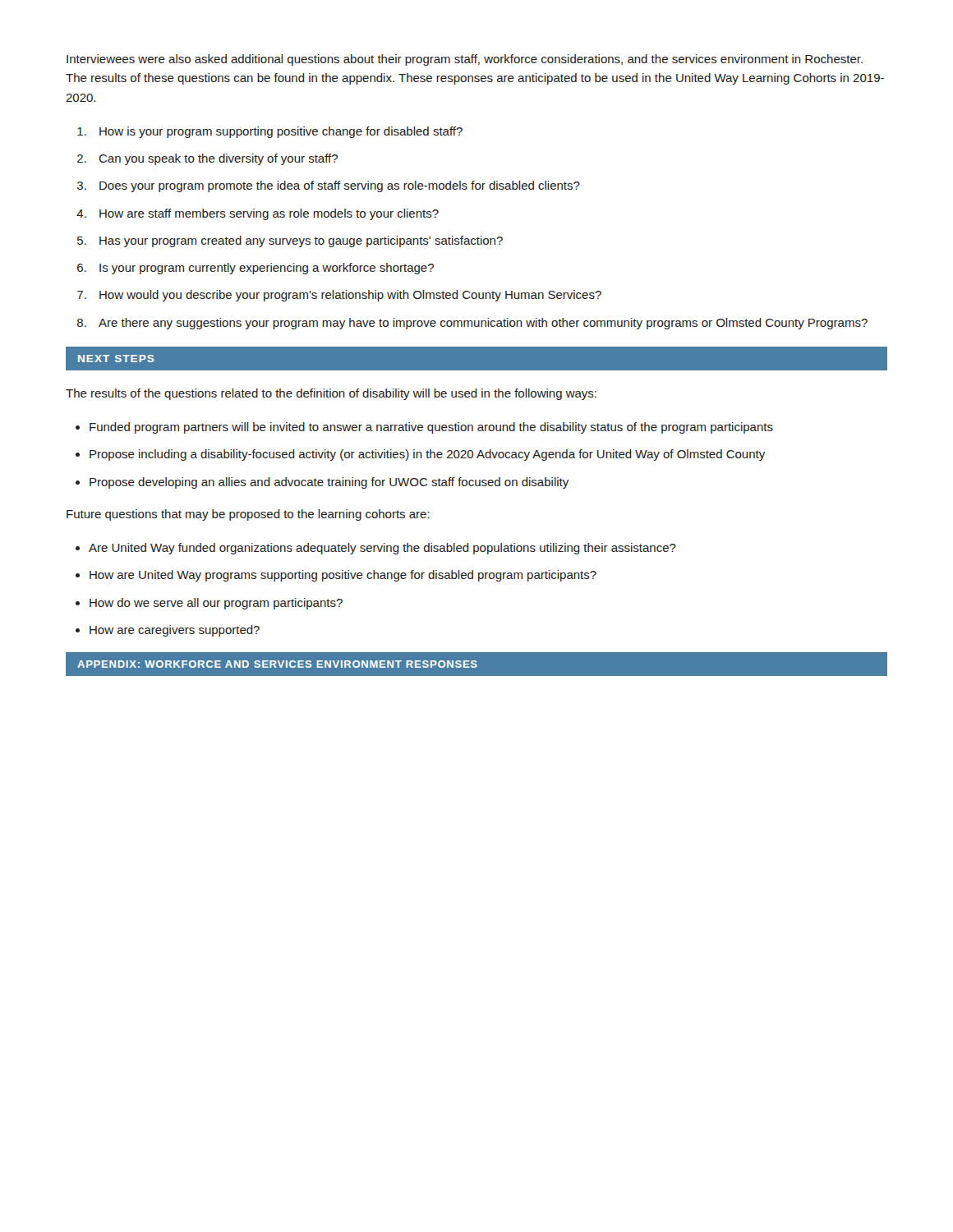Screen dimensions: 1232x953
Task: Find the list item that says "Are United Way funded organizations"
Action: (x=488, y=548)
